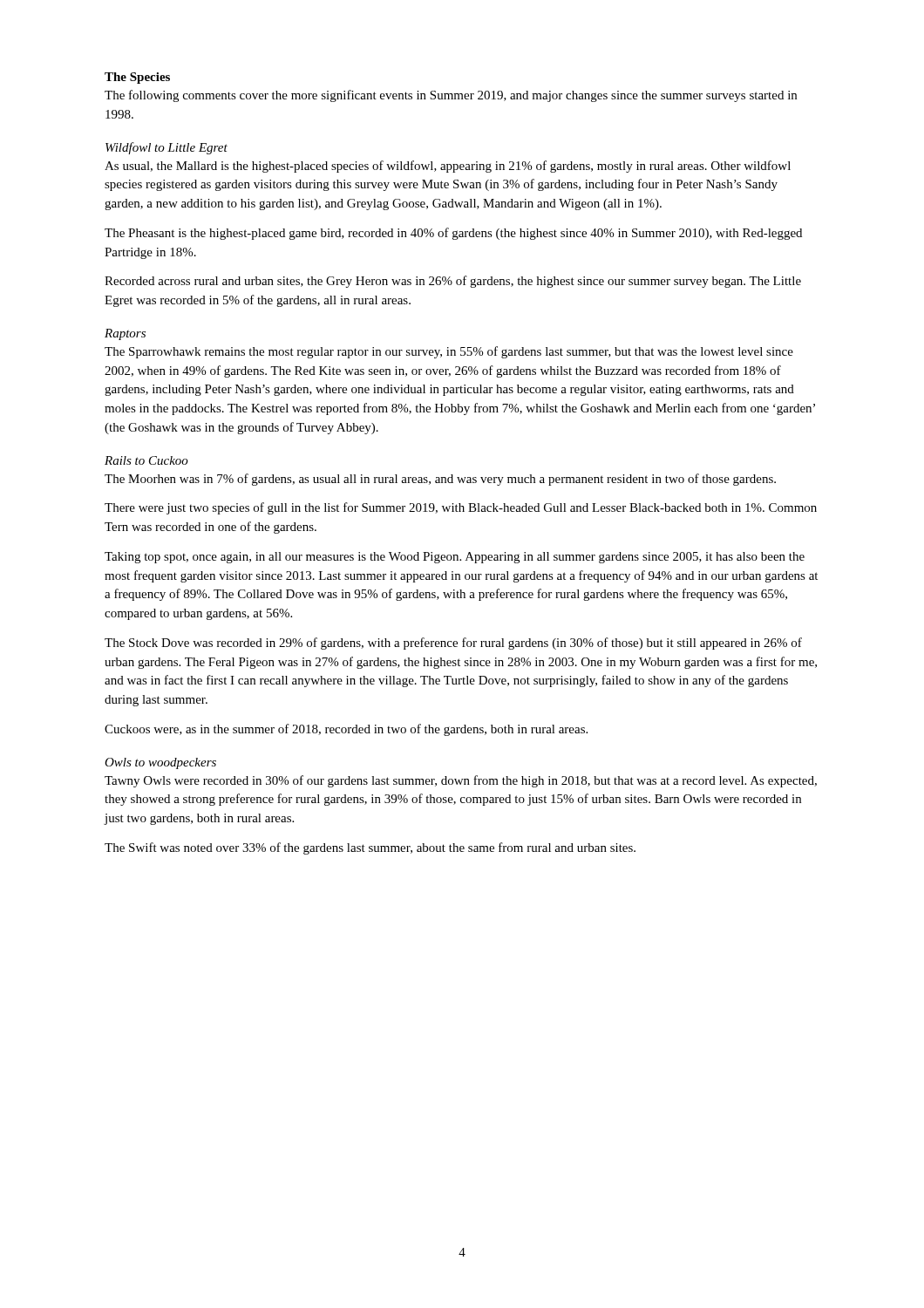Click the passage that begins "As usual, the"
The width and height of the screenshot is (924, 1308).
462,185
